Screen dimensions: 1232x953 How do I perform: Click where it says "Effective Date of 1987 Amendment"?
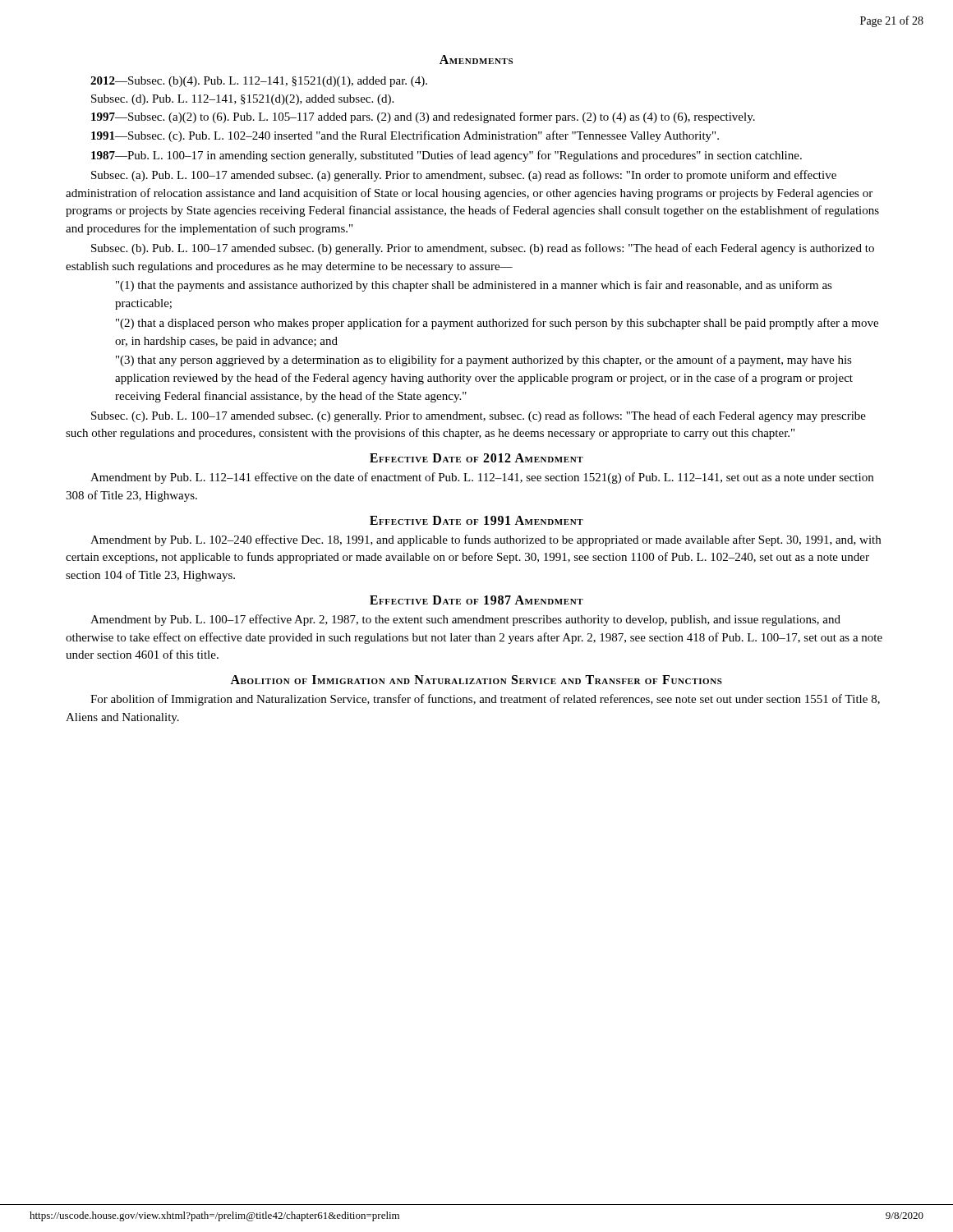(x=476, y=600)
